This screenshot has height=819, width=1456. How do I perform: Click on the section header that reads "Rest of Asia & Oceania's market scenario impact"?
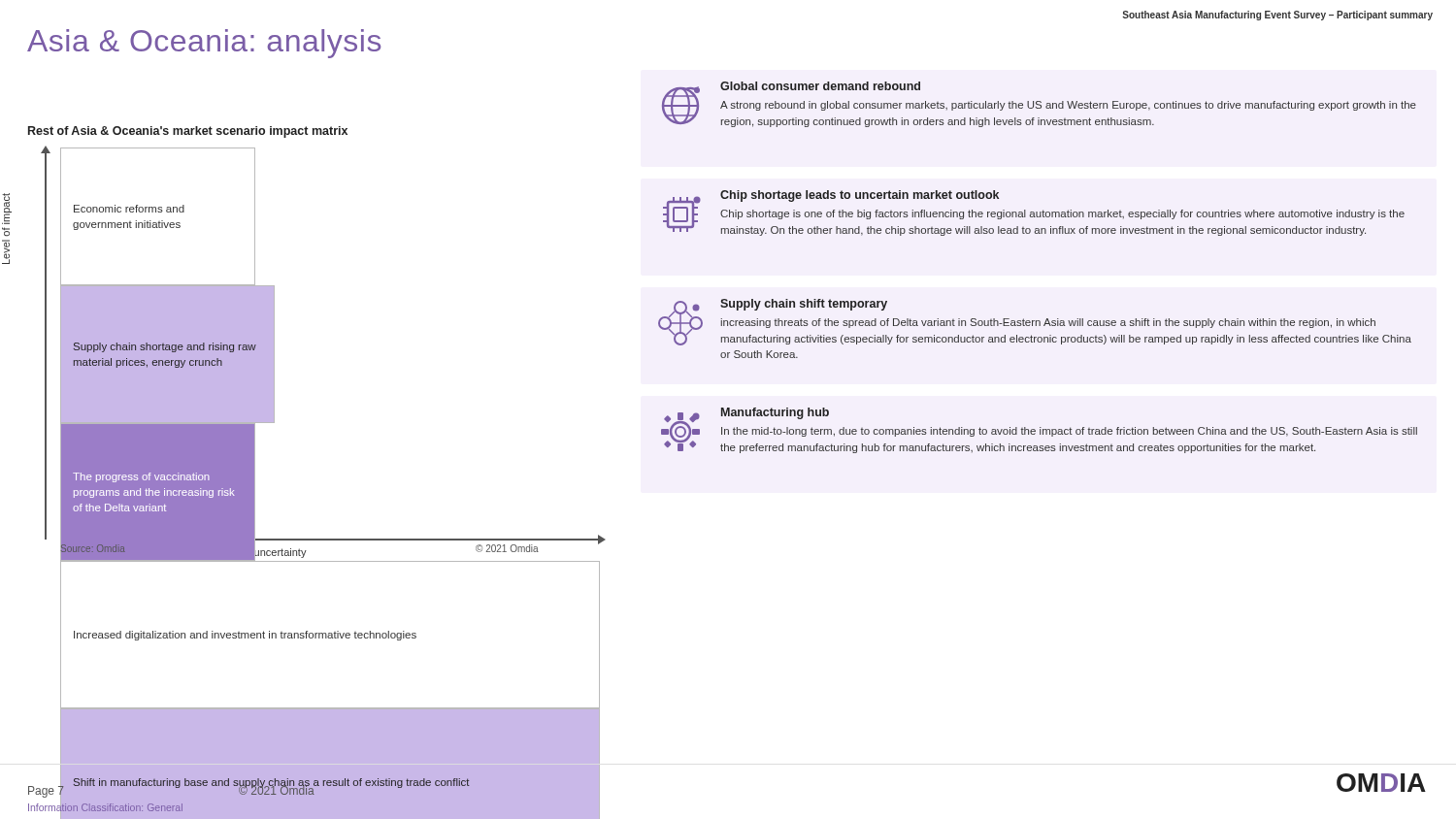tap(188, 131)
